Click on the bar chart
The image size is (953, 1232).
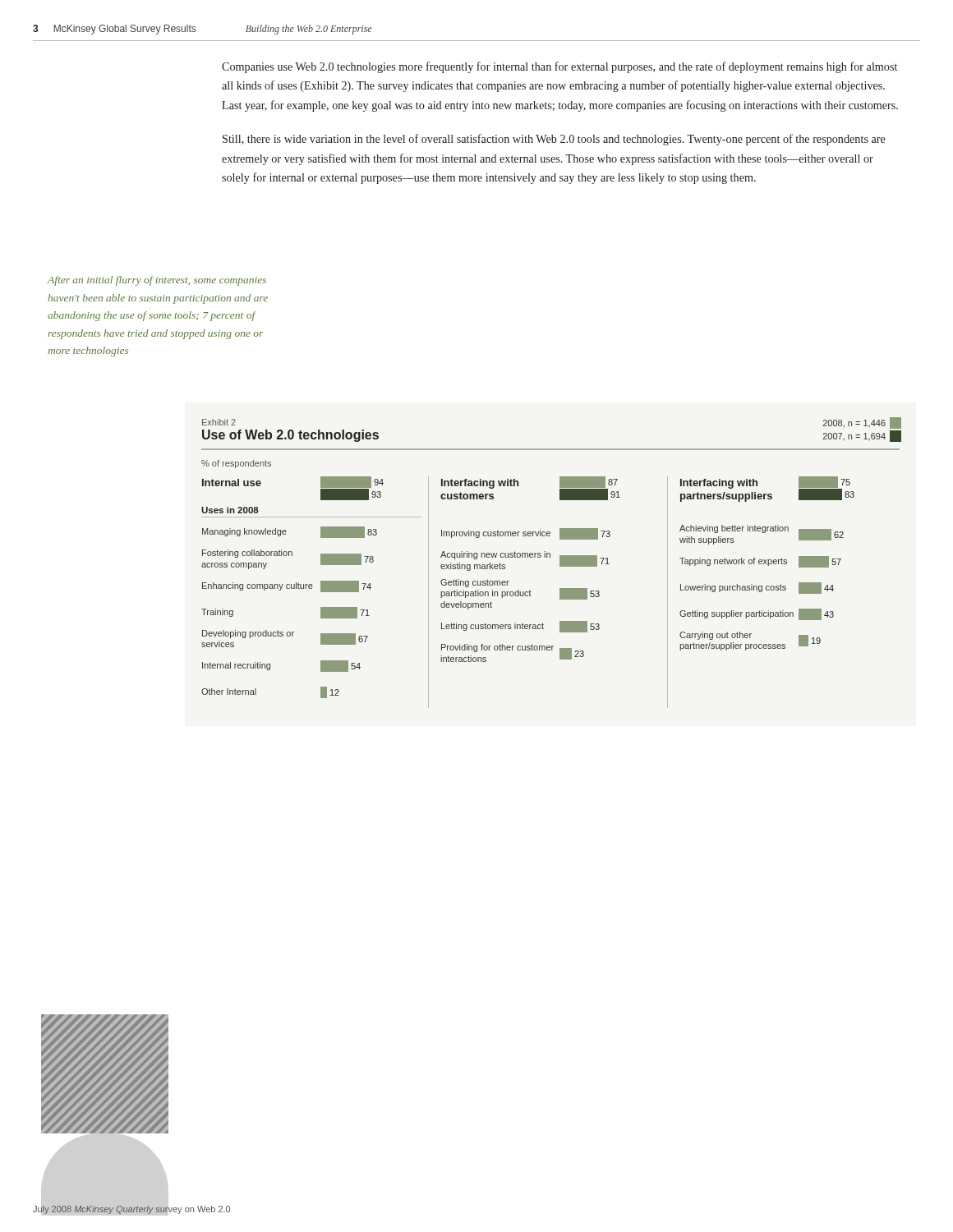[550, 564]
